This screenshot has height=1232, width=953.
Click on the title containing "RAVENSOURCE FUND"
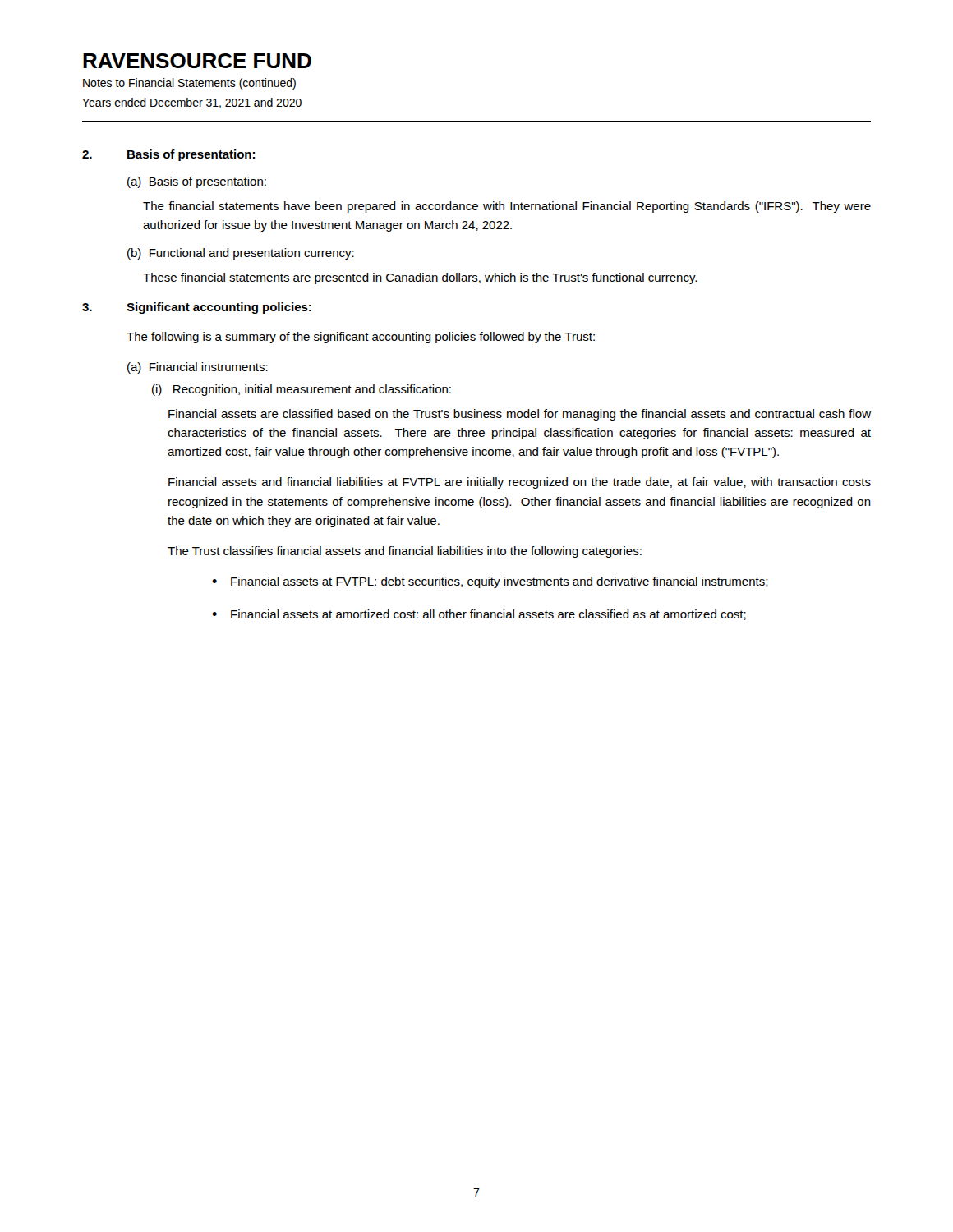pyautogui.click(x=197, y=61)
